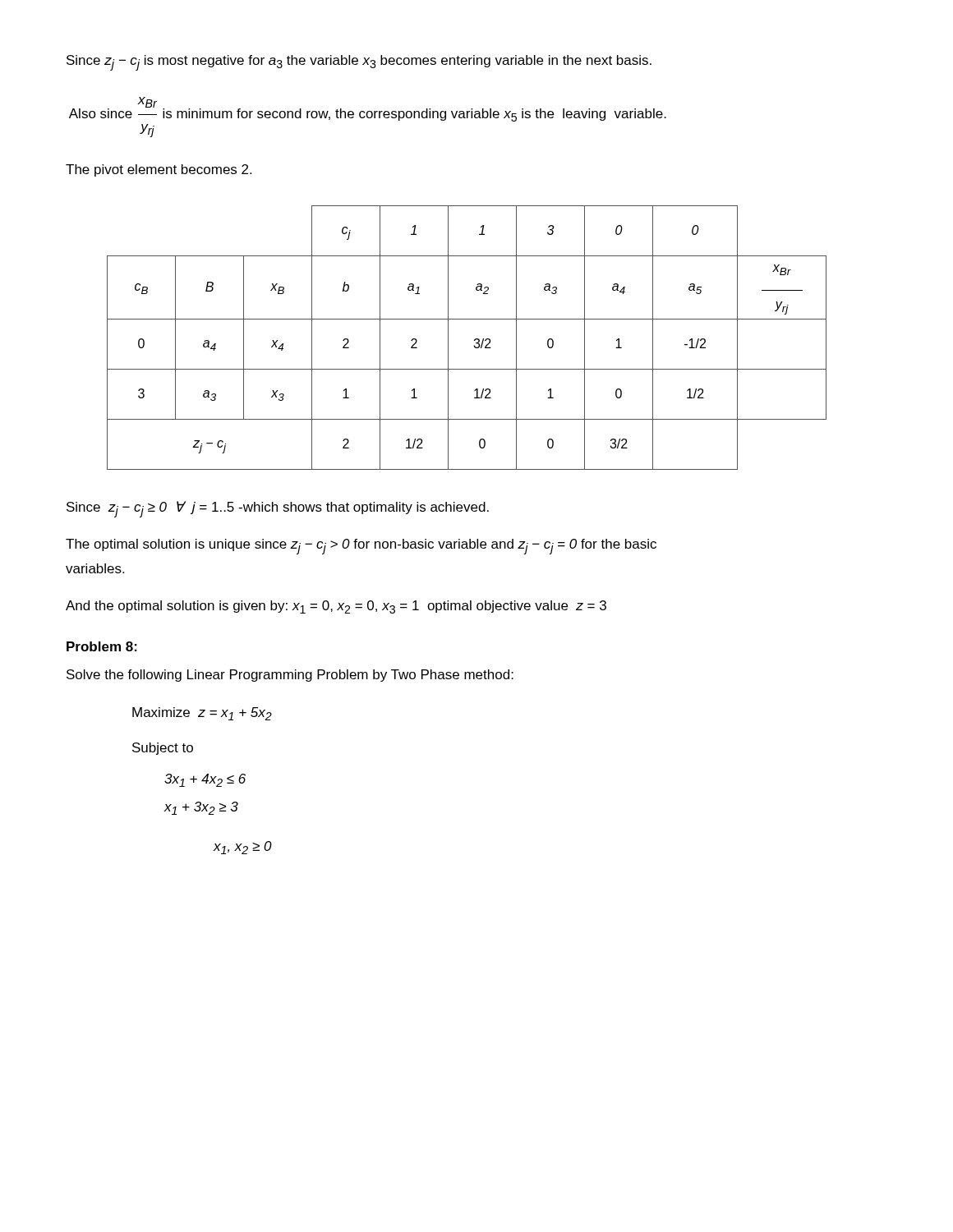The height and width of the screenshot is (1232, 953).
Task: Find the text block that reads "Solve the following Linear Programming"
Action: pos(290,675)
